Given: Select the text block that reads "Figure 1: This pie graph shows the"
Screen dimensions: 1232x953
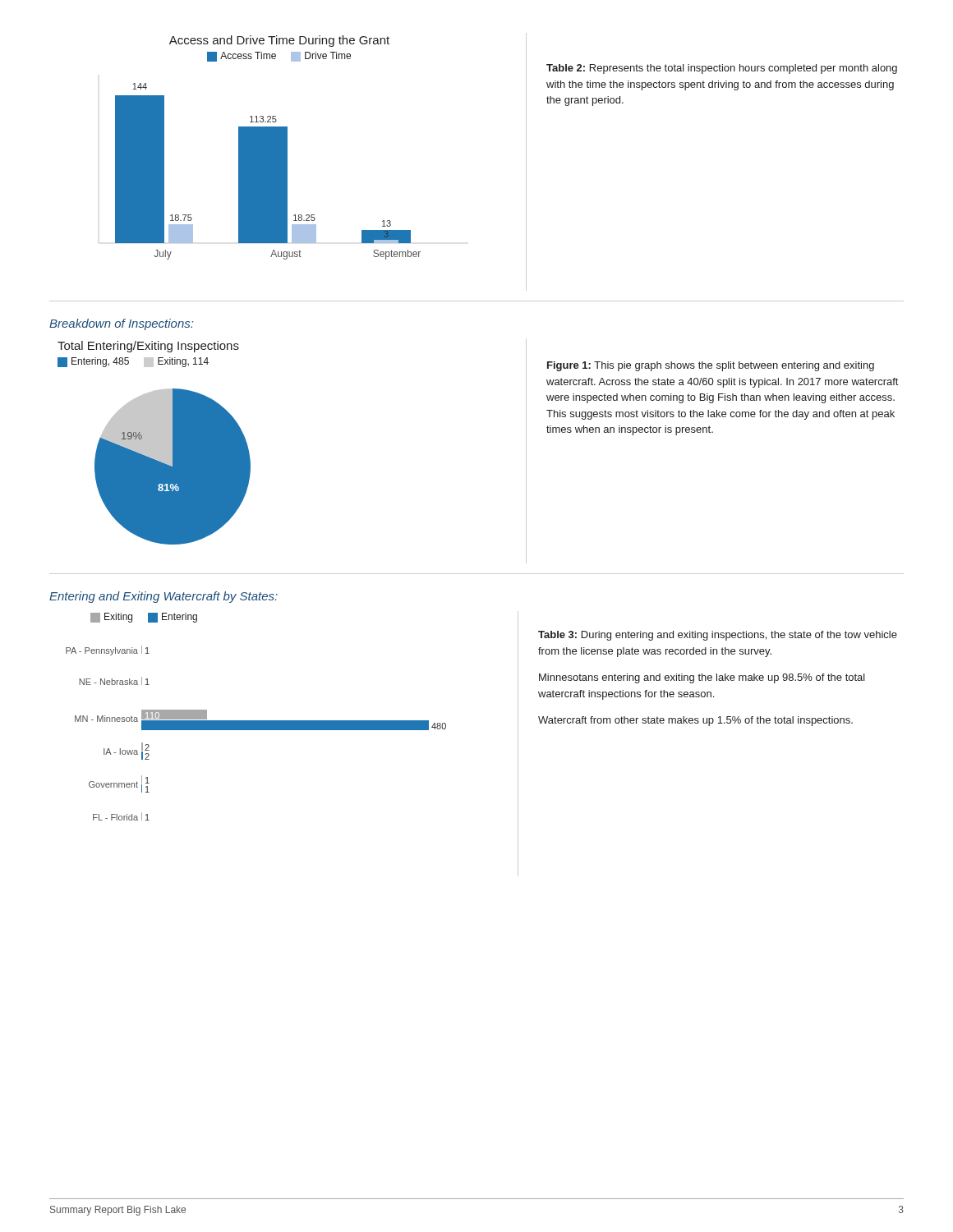Looking at the screenshot, I should (725, 397).
